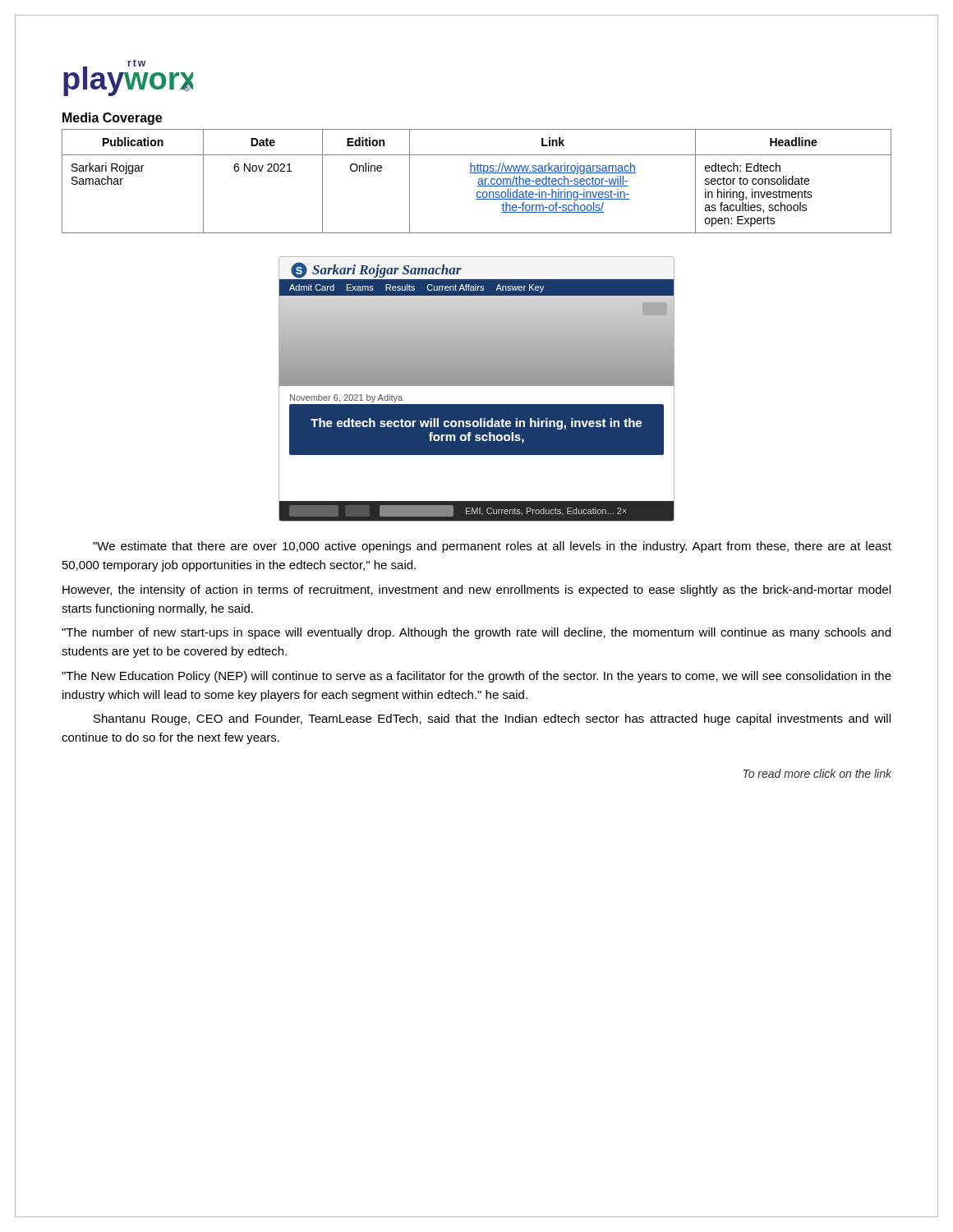Select the text starting ""We estimate that there"
This screenshot has width=953, height=1232.
[x=476, y=642]
